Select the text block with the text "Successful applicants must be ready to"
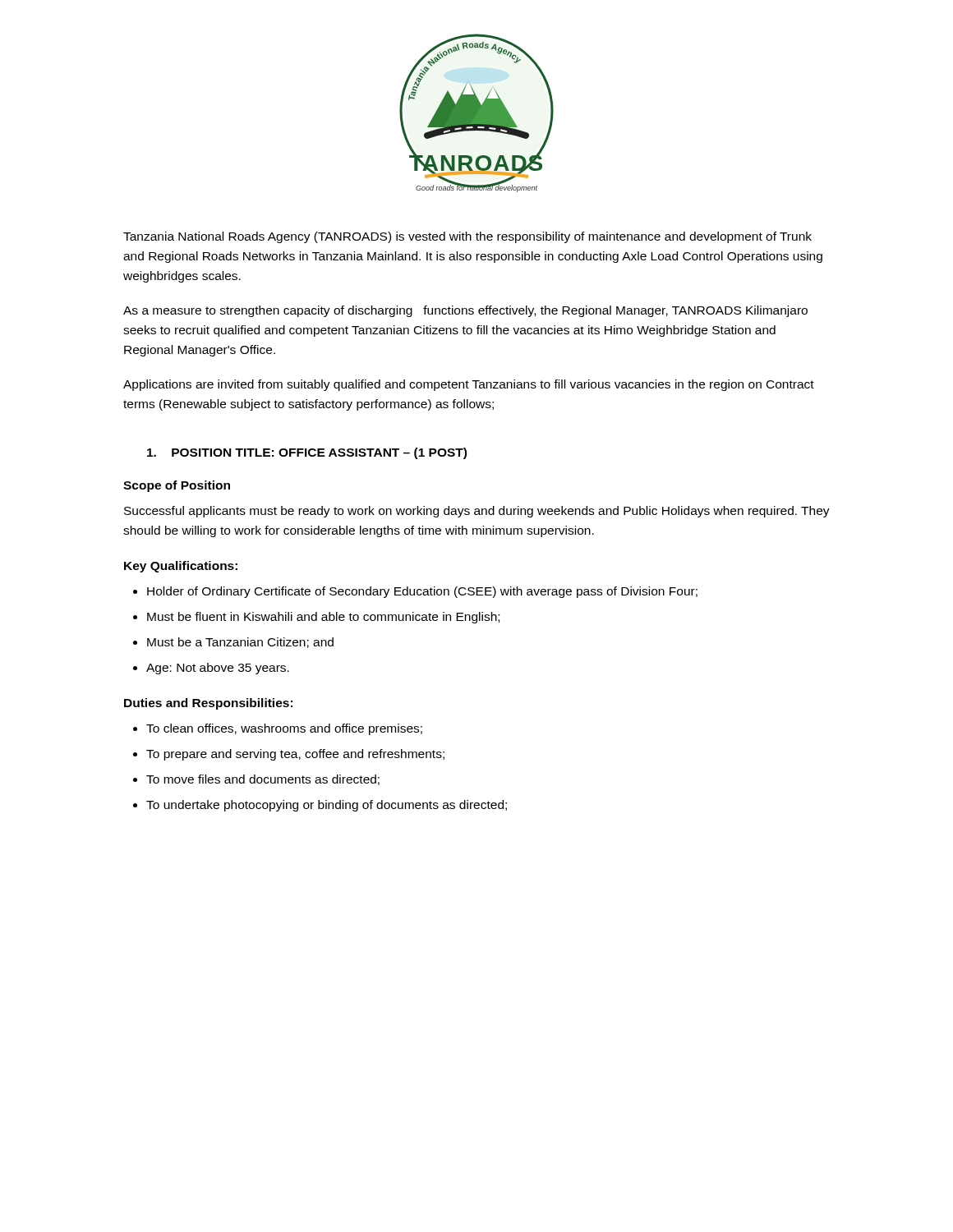 [x=476, y=520]
